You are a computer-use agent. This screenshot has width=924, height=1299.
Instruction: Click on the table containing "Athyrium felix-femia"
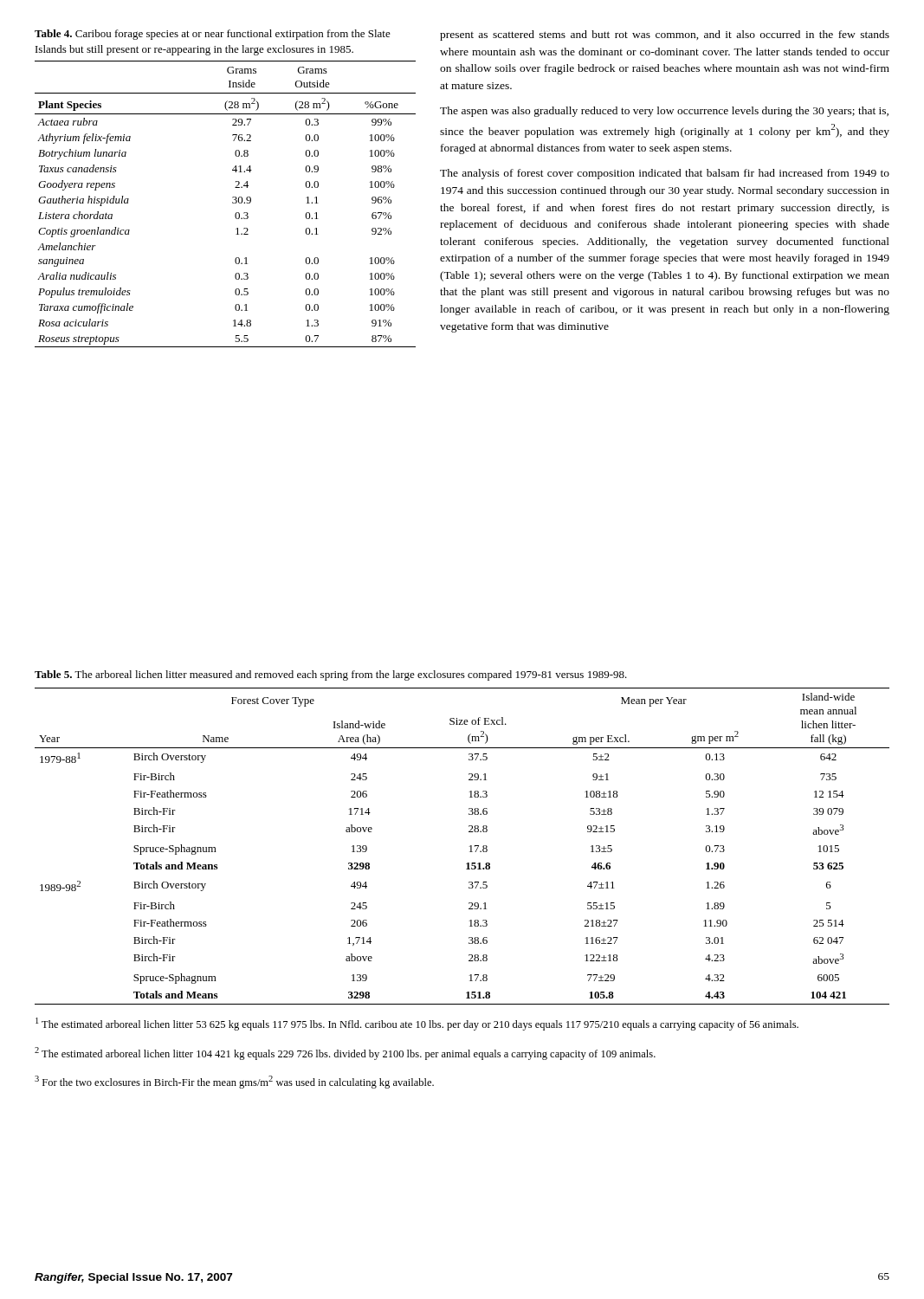pyautogui.click(x=225, y=204)
